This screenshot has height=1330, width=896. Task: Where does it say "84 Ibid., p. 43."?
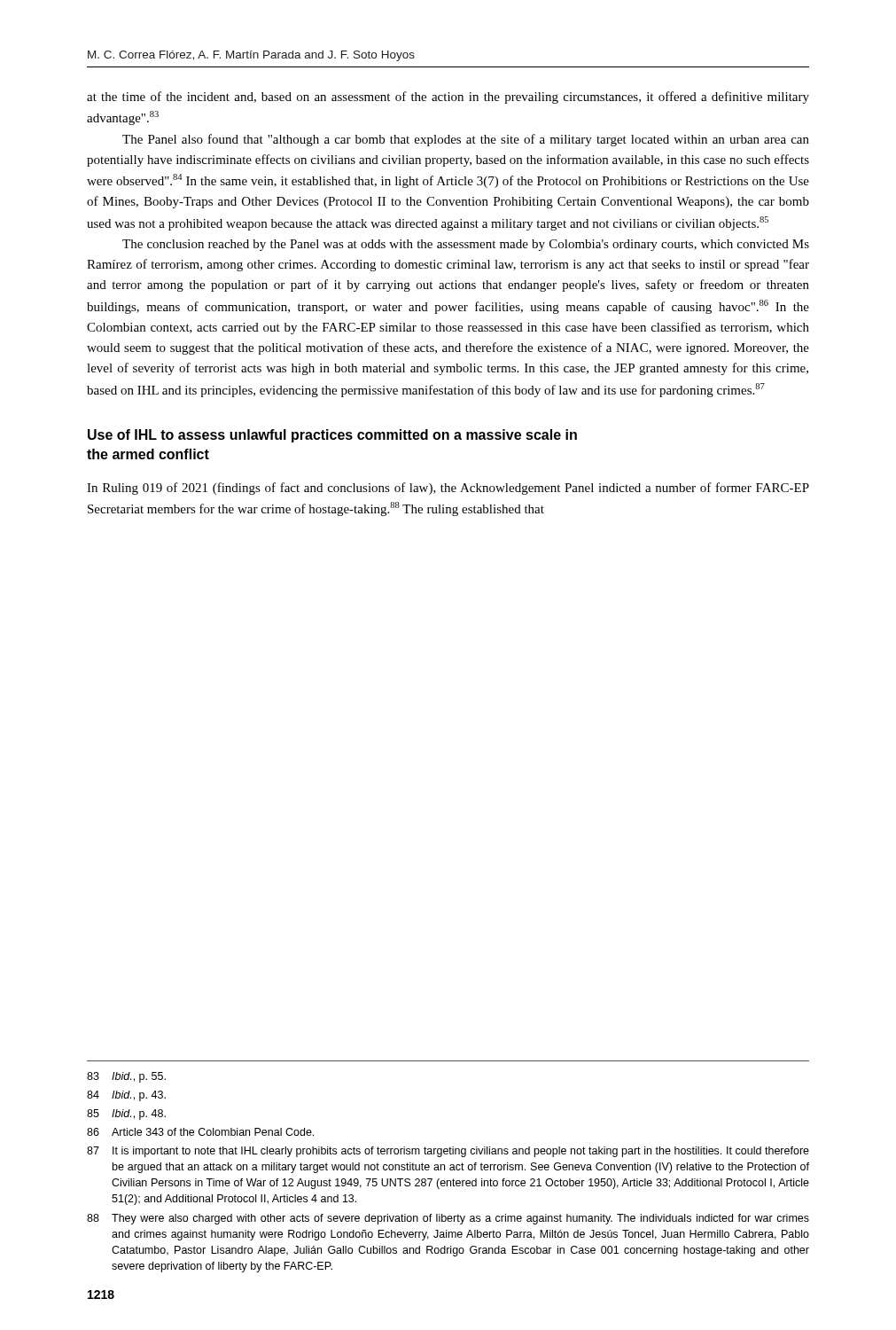pos(126,1096)
